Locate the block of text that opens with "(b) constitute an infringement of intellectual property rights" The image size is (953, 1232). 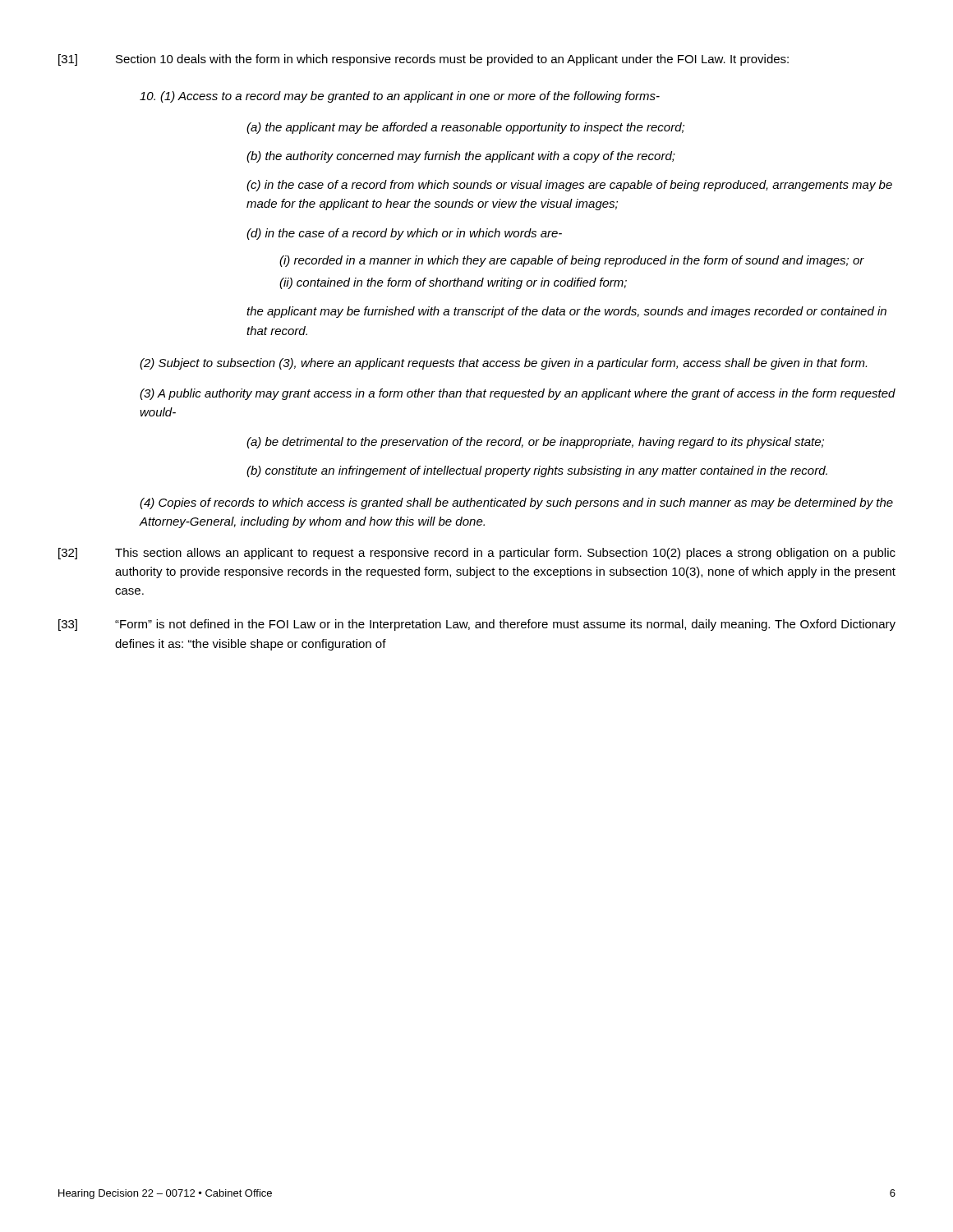coord(538,470)
